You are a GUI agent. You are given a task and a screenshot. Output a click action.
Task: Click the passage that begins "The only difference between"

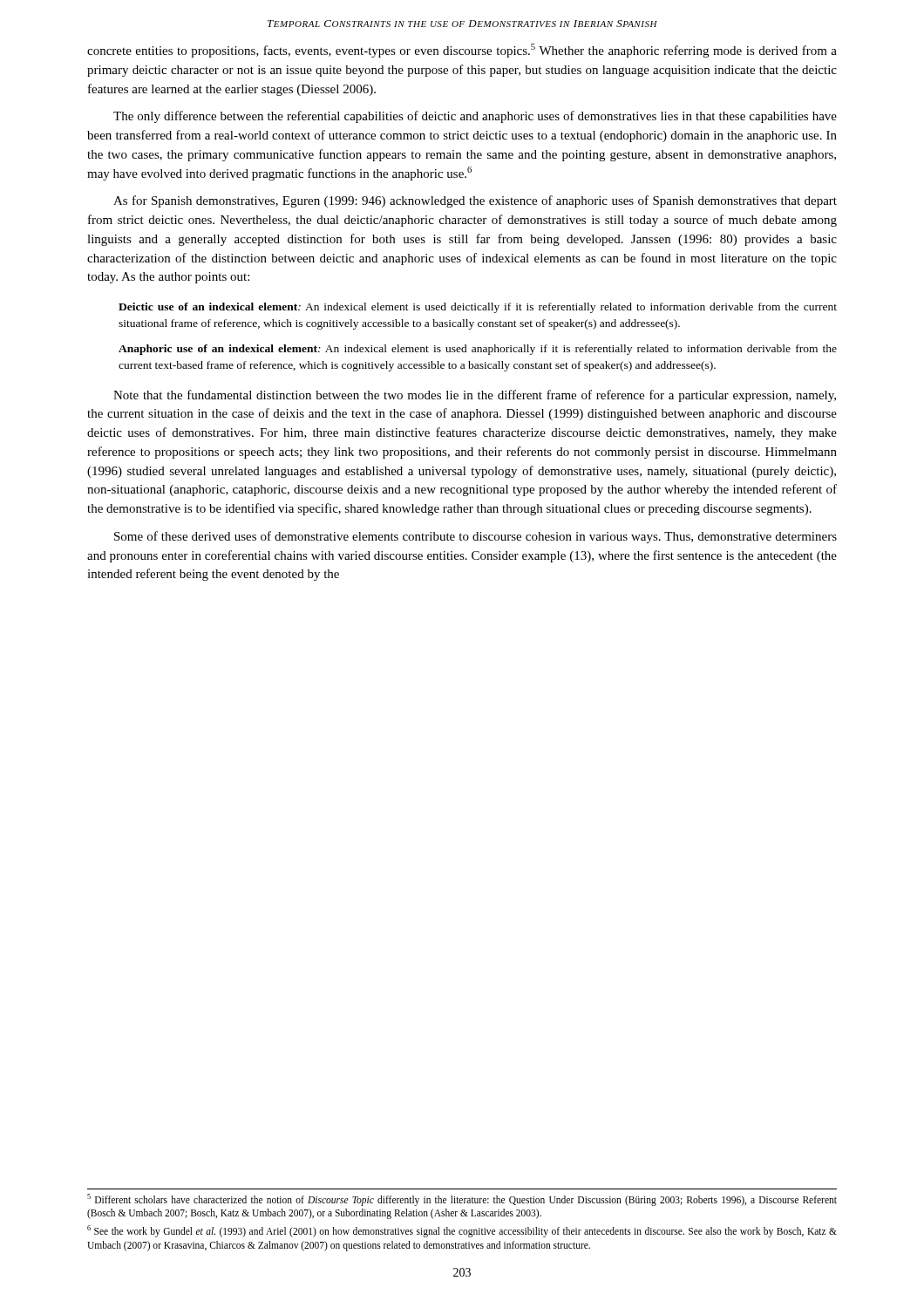click(462, 145)
